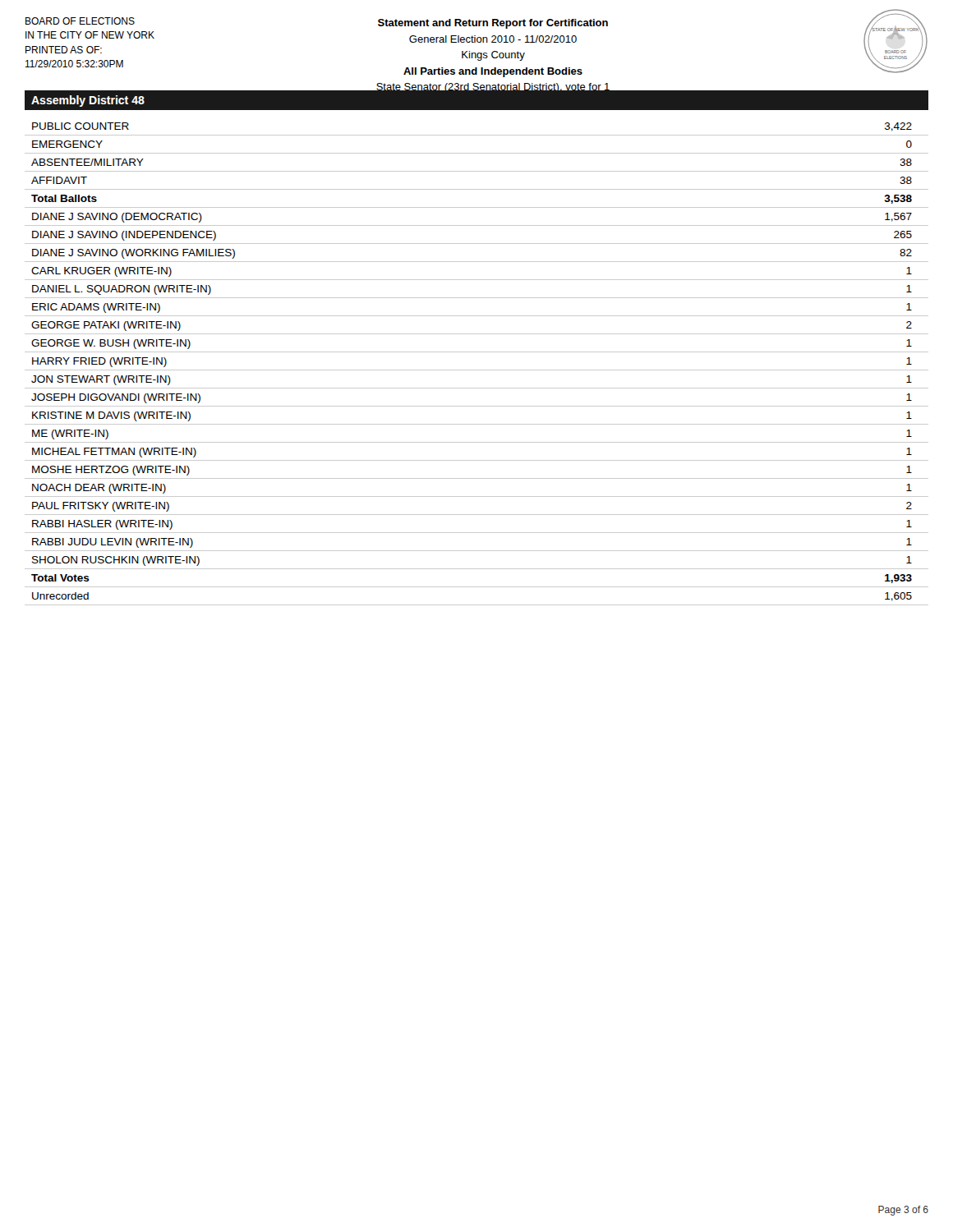This screenshot has width=953, height=1232.
Task: Select the section header containing "Assembly District 48"
Action: pos(88,100)
